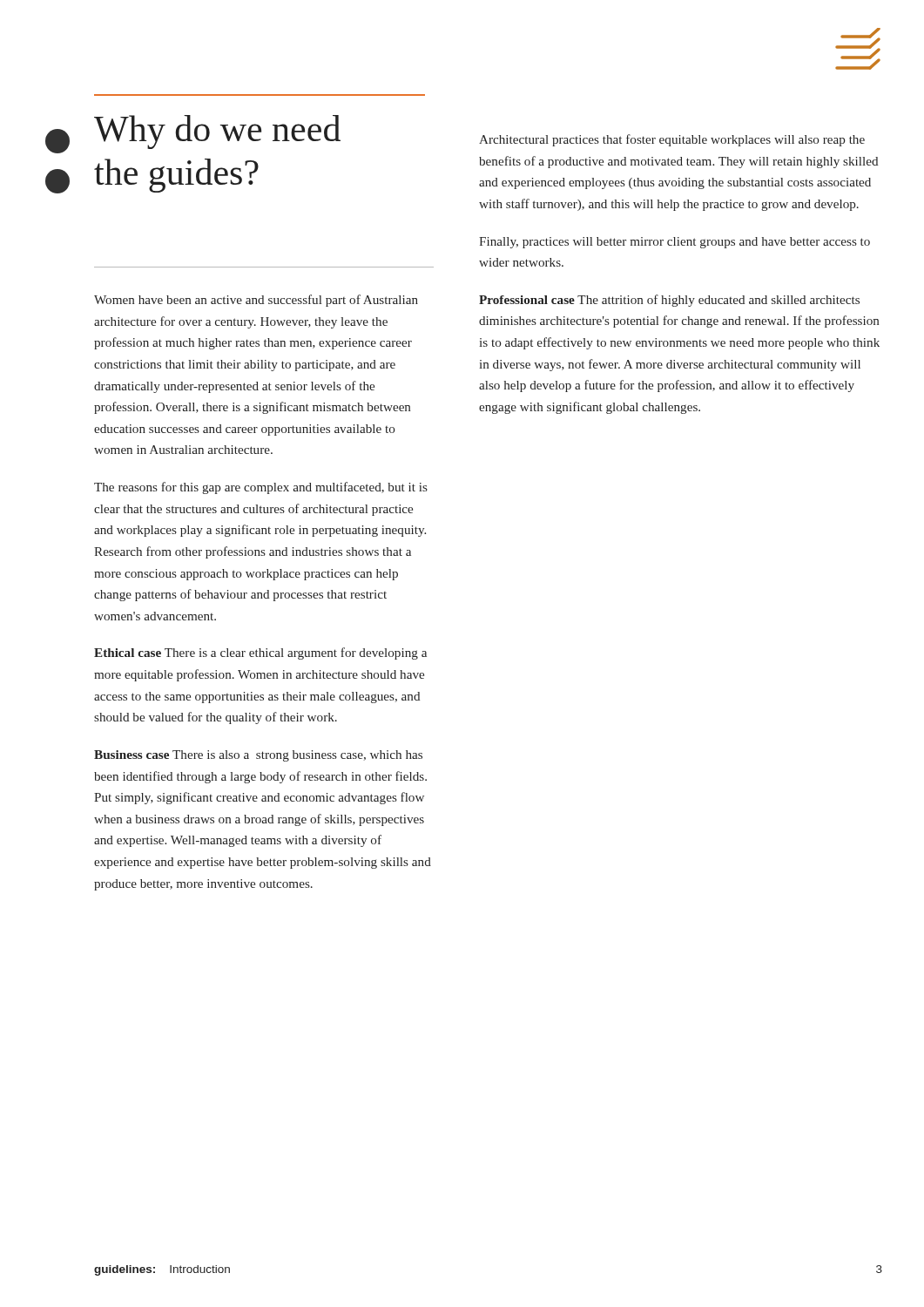Image resolution: width=924 pixels, height=1307 pixels.
Task: Find the block on this page that starts "Architectural practices that foster equitable"
Action: [680, 172]
